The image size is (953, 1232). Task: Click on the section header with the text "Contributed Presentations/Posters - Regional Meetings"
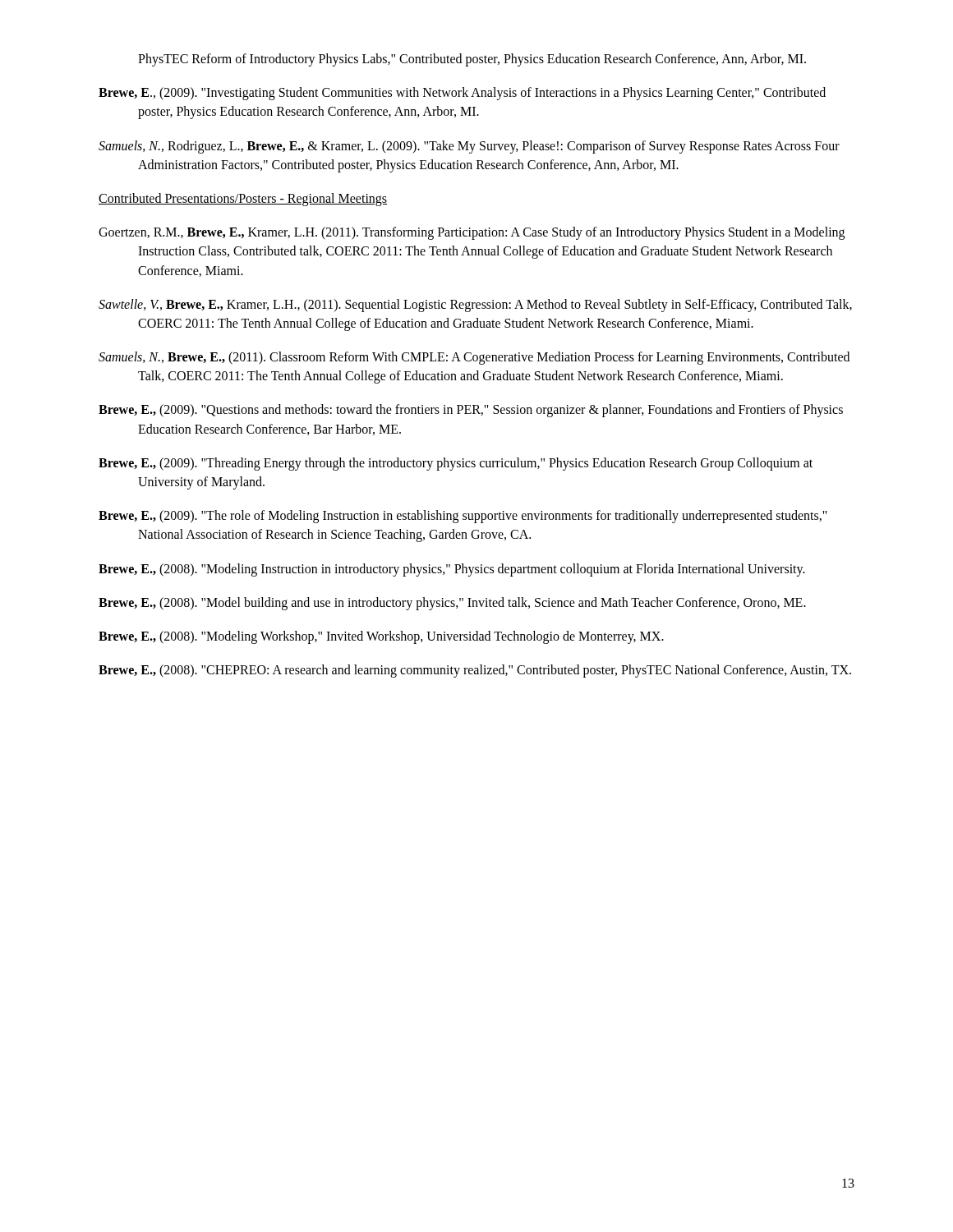pos(243,198)
